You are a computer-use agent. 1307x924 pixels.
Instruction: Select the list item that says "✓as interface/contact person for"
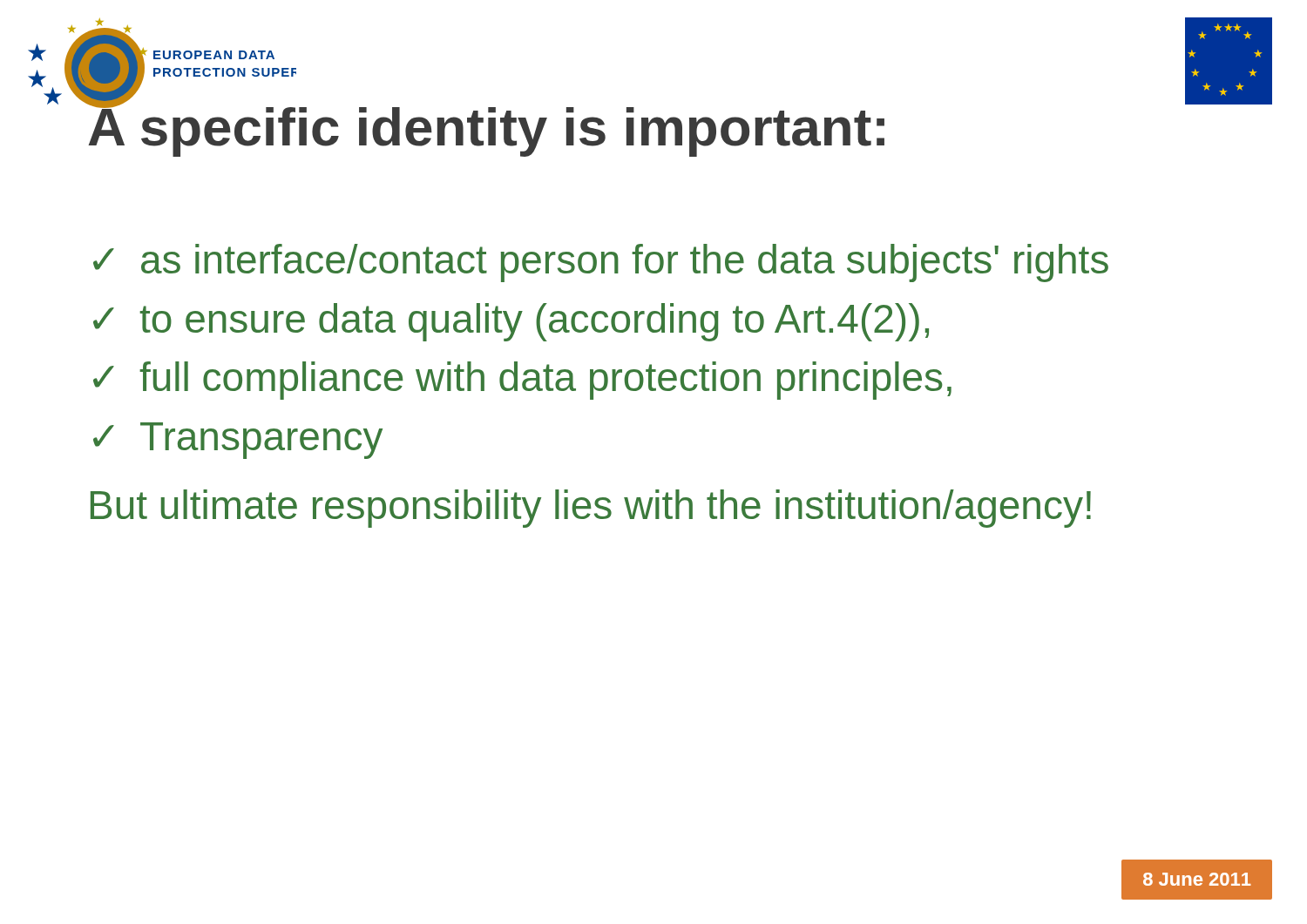[x=598, y=260]
